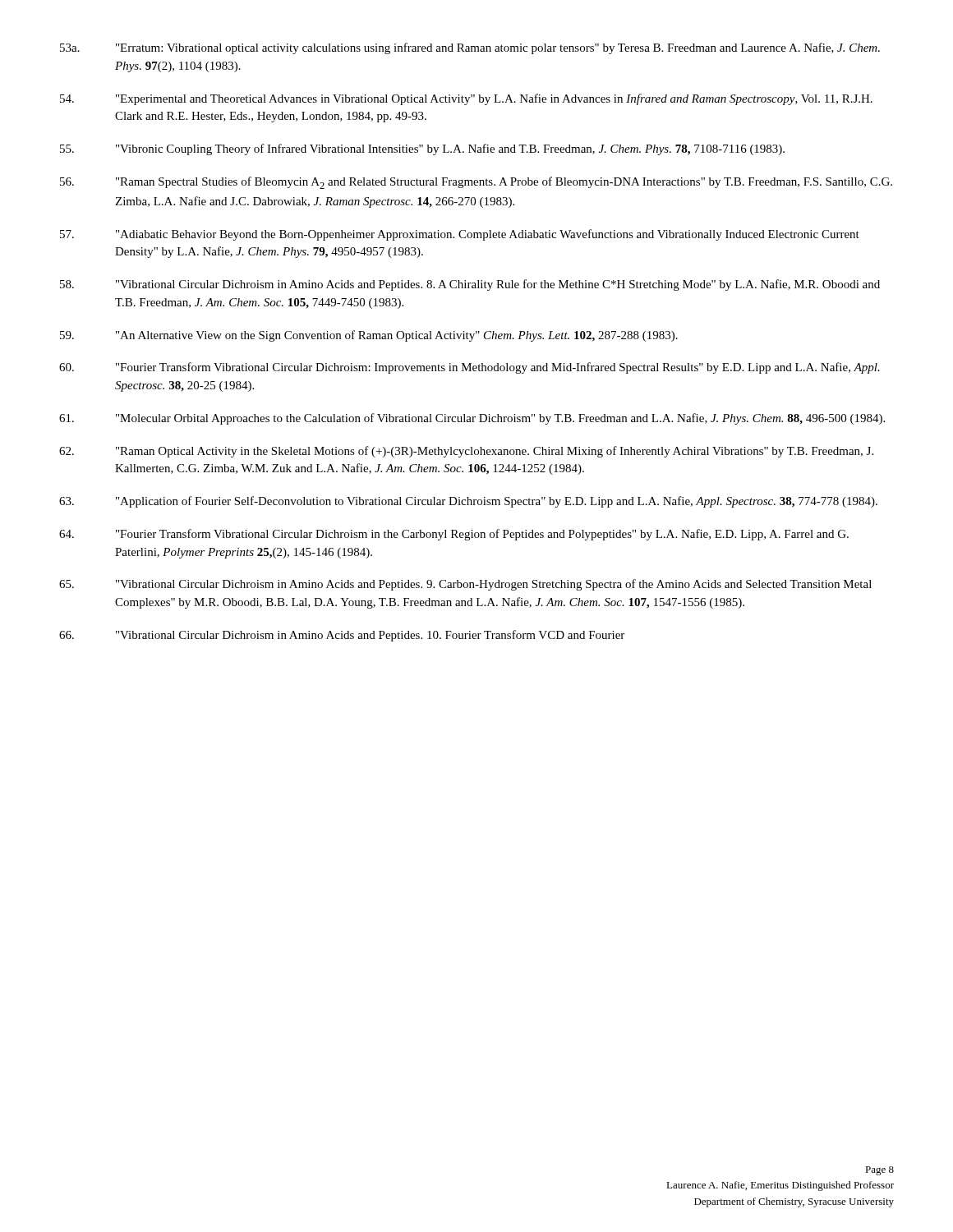
Task: Click on the list item containing "57. "Adiabatic Behavior"
Action: (x=476, y=243)
